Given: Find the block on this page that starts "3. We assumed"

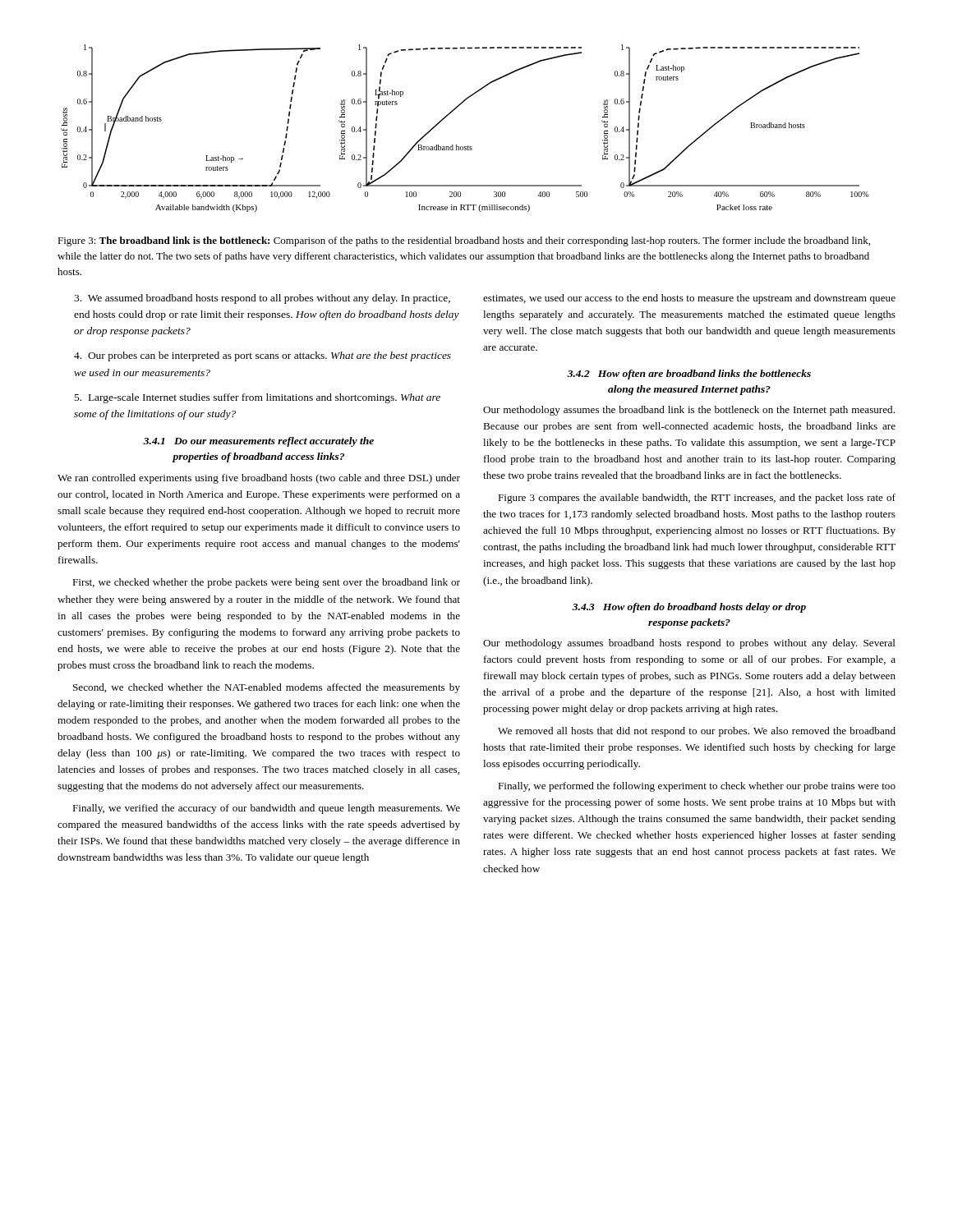Looking at the screenshot, I should tap(266, 314).
